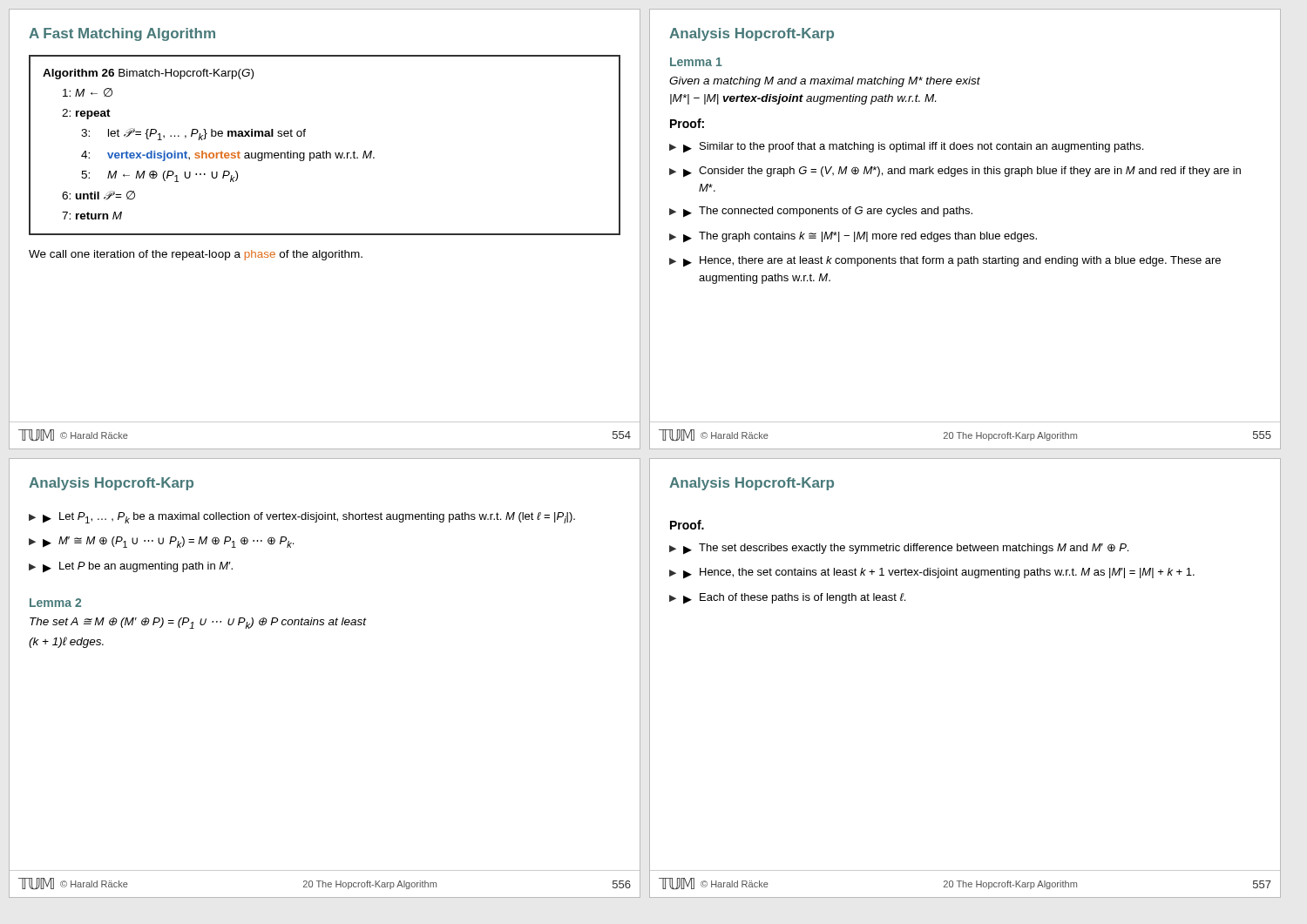Locate the list item that reads "▶ The connected components of G"

(828, 211)
